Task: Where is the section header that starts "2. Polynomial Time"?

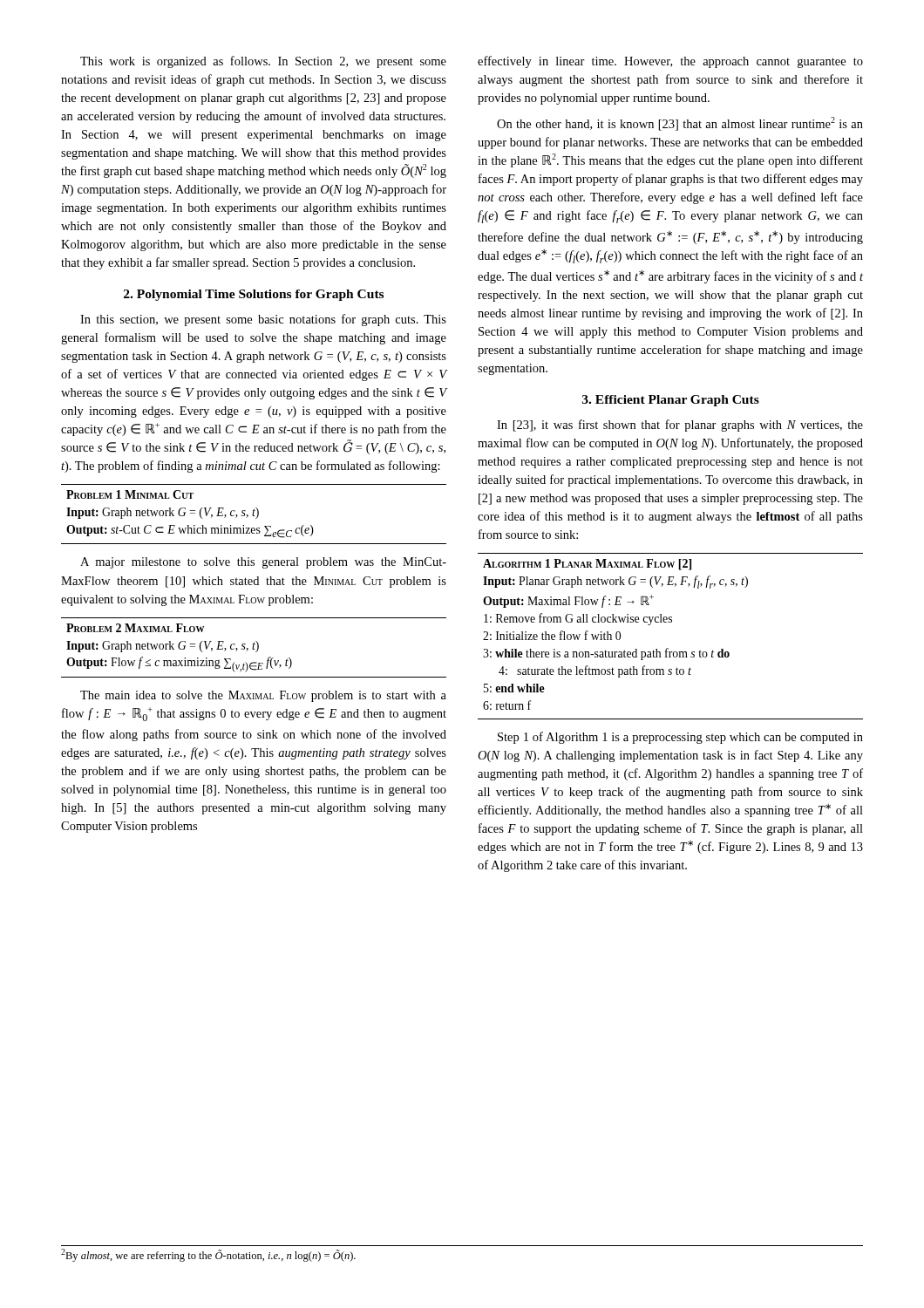Action: pyautogui.click(x=254, y=294)
